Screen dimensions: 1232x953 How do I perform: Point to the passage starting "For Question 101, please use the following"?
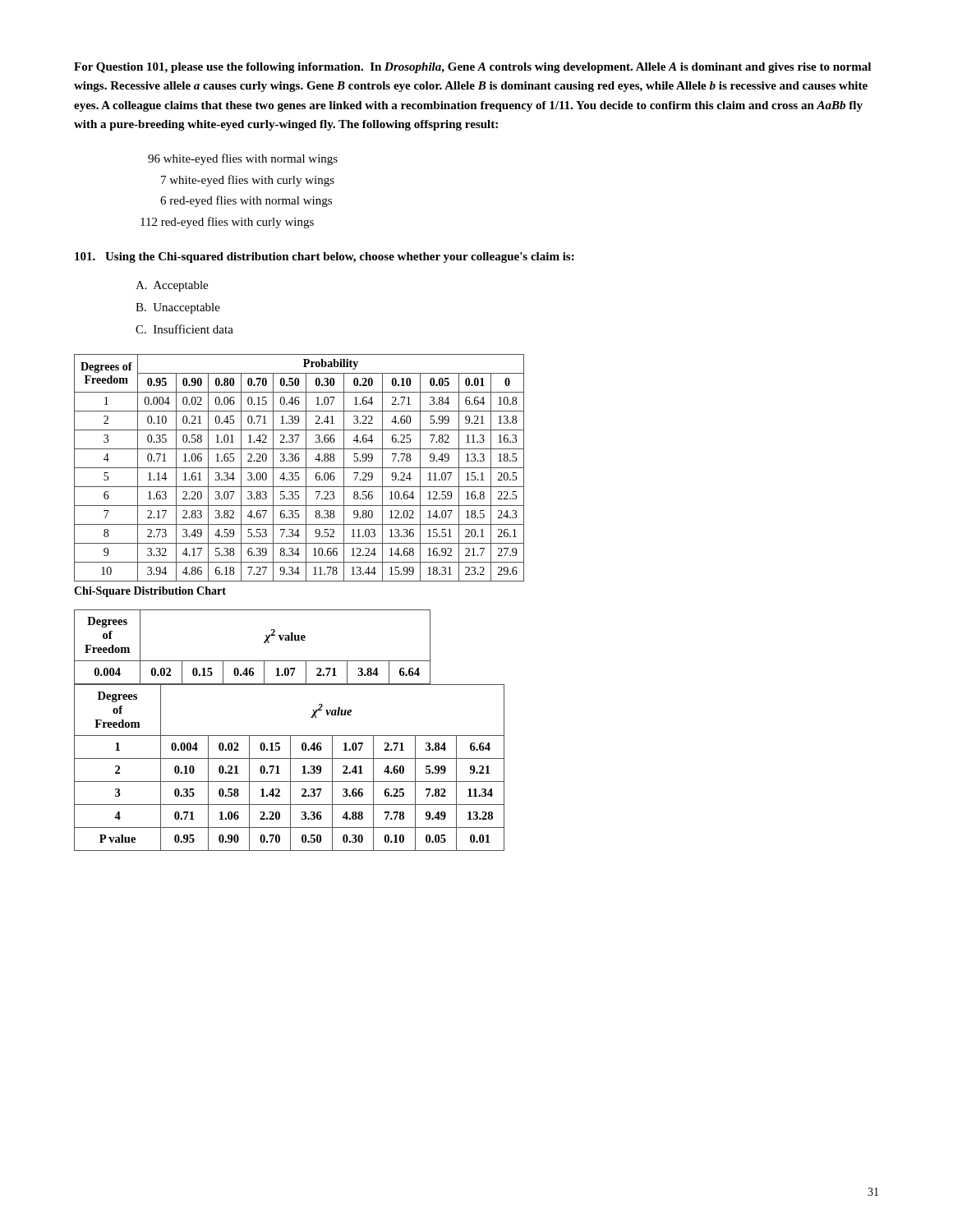click(473, 95)
